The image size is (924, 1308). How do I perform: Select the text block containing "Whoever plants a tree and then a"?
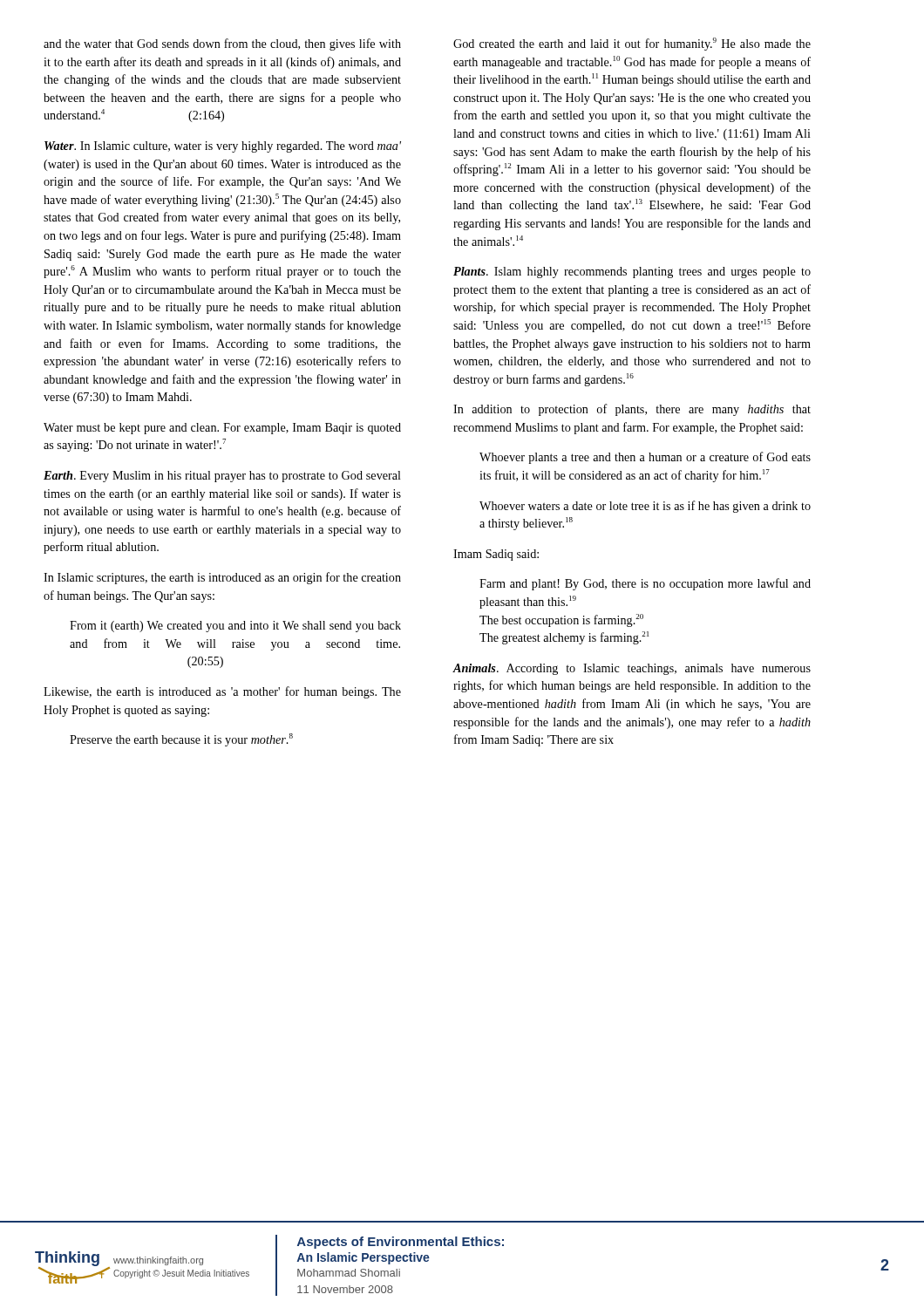(x=645, y=467)
